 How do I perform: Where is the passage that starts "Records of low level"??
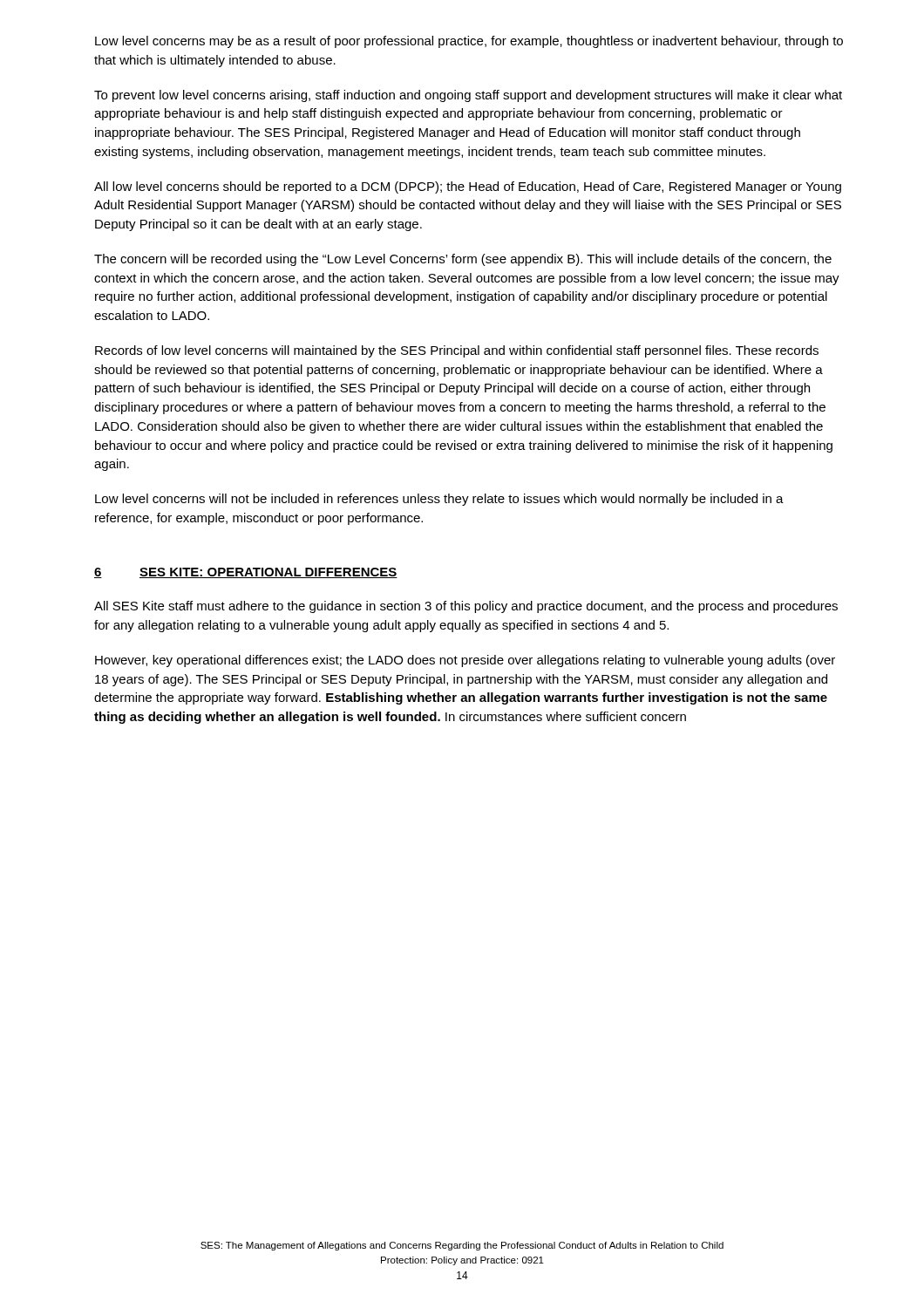point(464,407)
